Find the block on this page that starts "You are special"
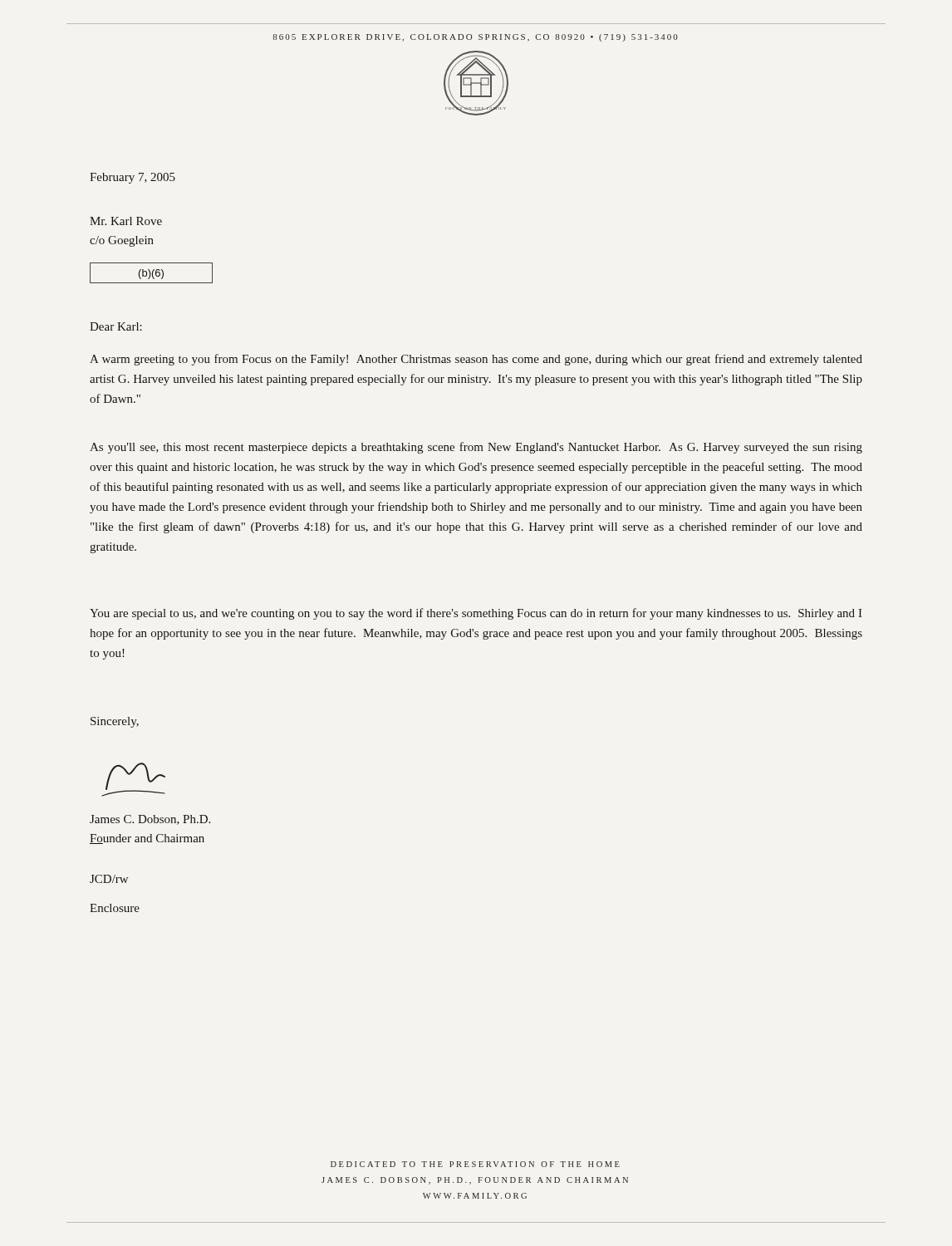This screenshot has height=1246, width=952. [x=476, y=633]
